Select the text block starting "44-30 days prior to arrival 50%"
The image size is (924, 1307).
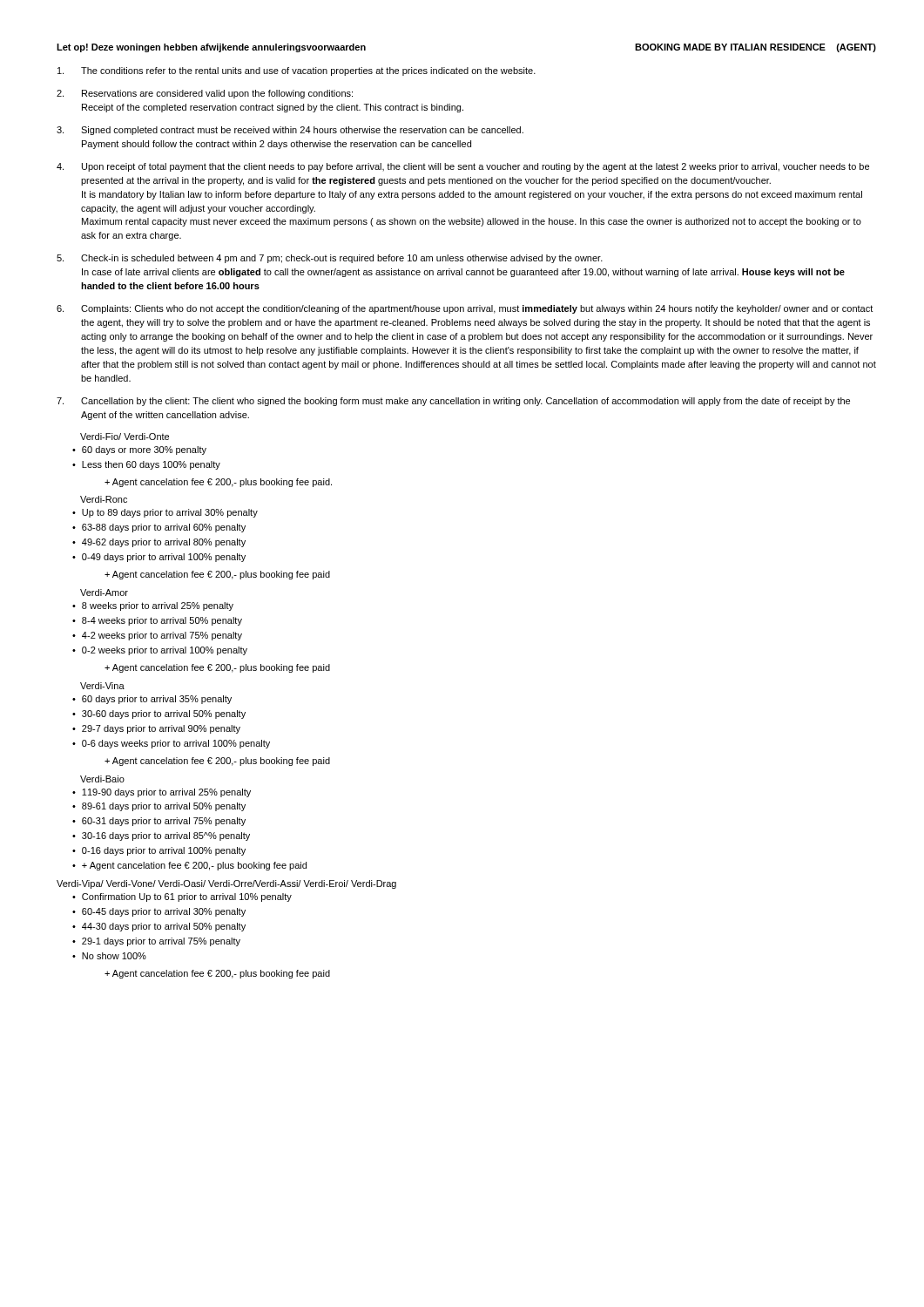click(164, 926)
